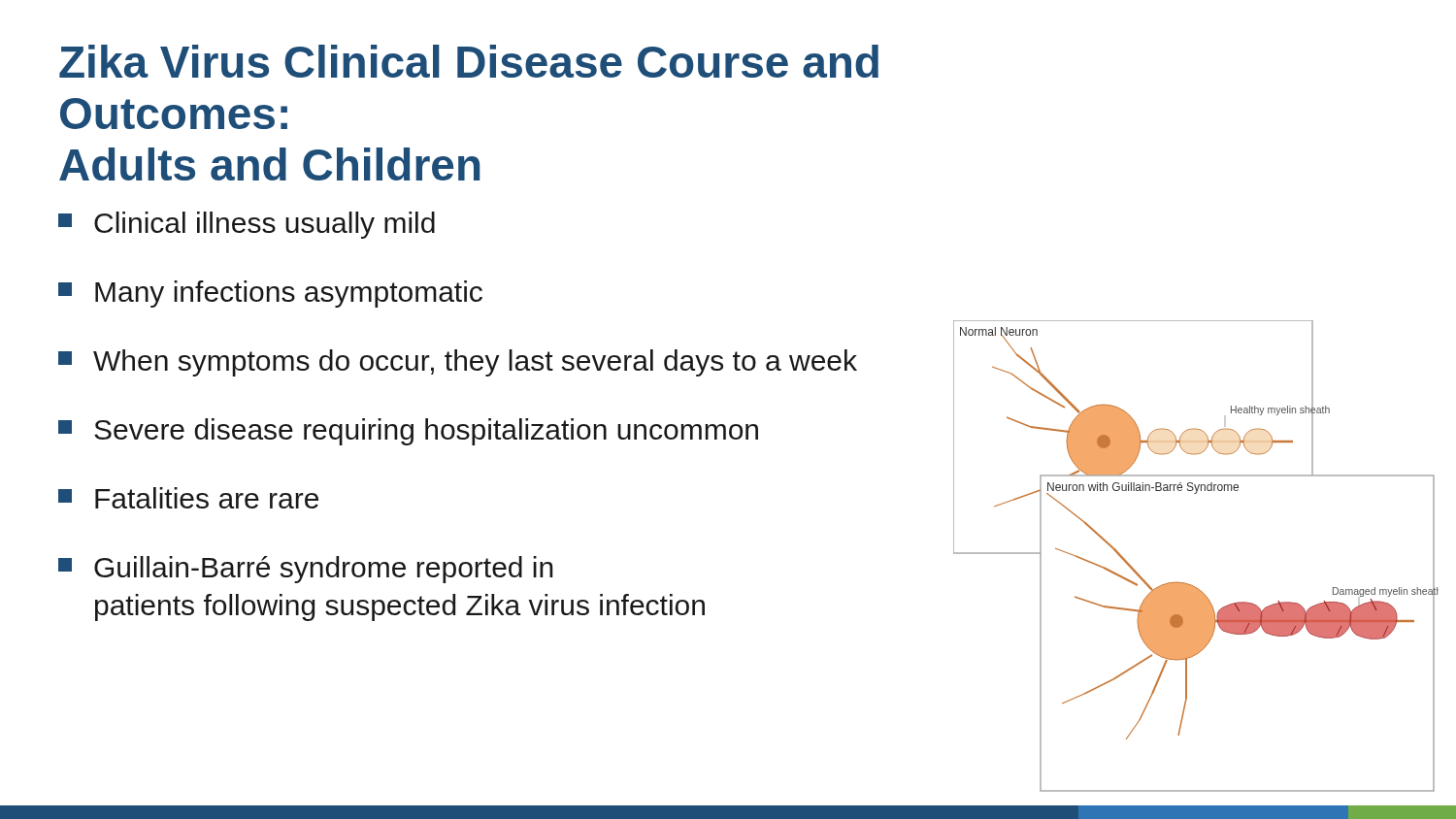Where is the passage that starts "Guillain-Barré syndrome reported inpatients following"?
The width and height of the screenshot is (1456, 819).
coord(476,586)
